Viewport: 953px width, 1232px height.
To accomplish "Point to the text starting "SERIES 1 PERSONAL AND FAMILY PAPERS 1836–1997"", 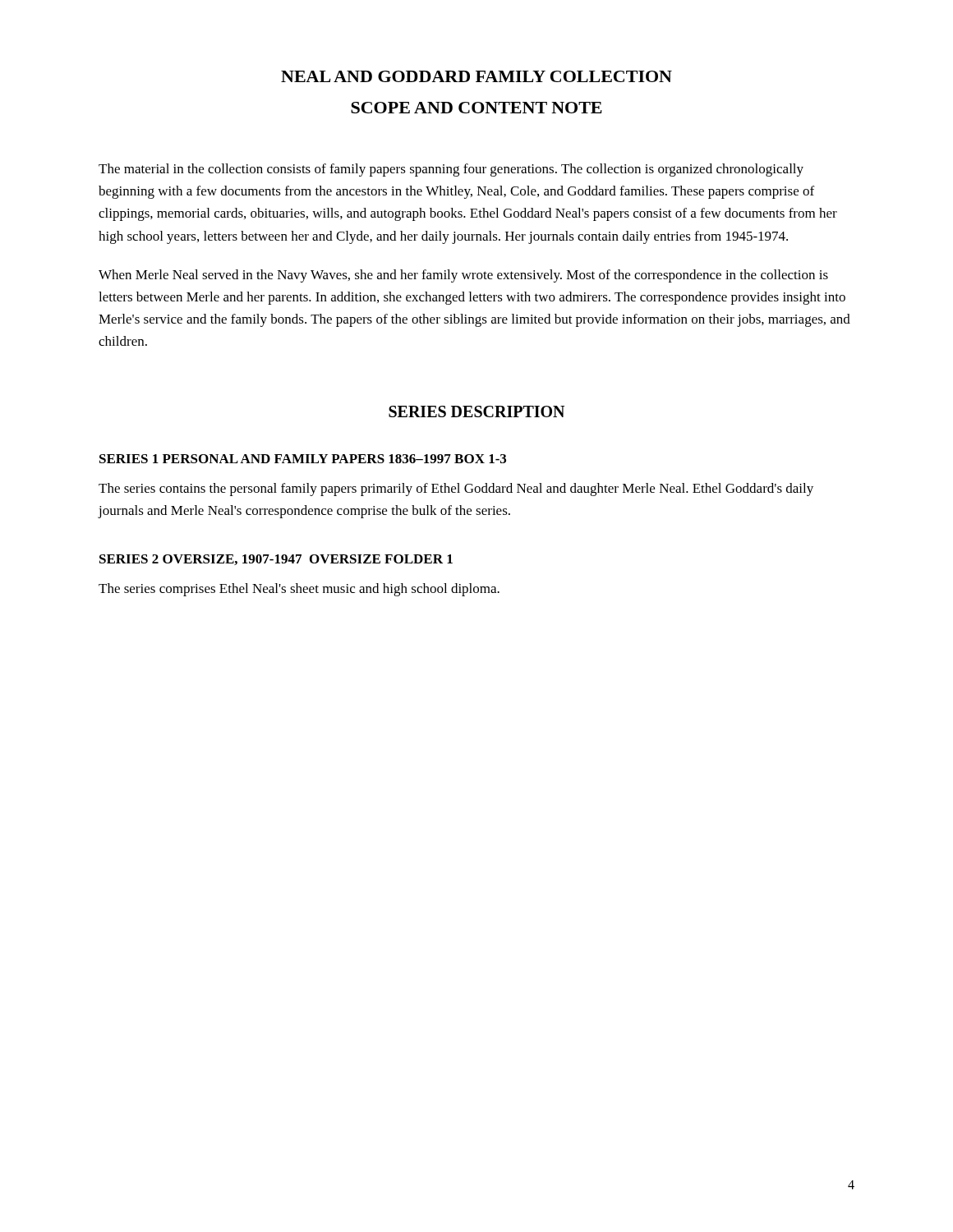I will (x=303, y=458).
